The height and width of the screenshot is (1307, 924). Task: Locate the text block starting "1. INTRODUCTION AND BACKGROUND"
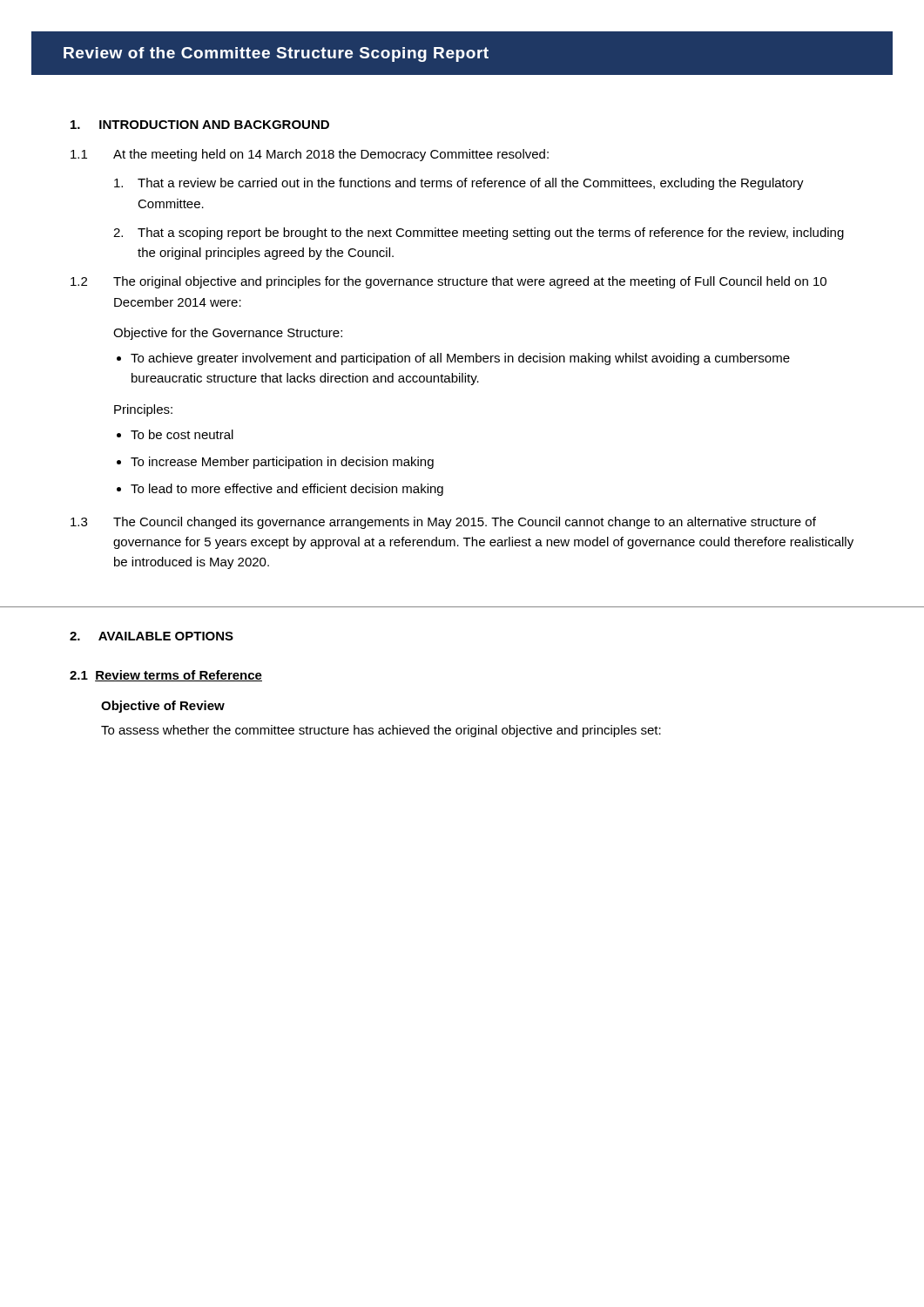pos(200,124)
